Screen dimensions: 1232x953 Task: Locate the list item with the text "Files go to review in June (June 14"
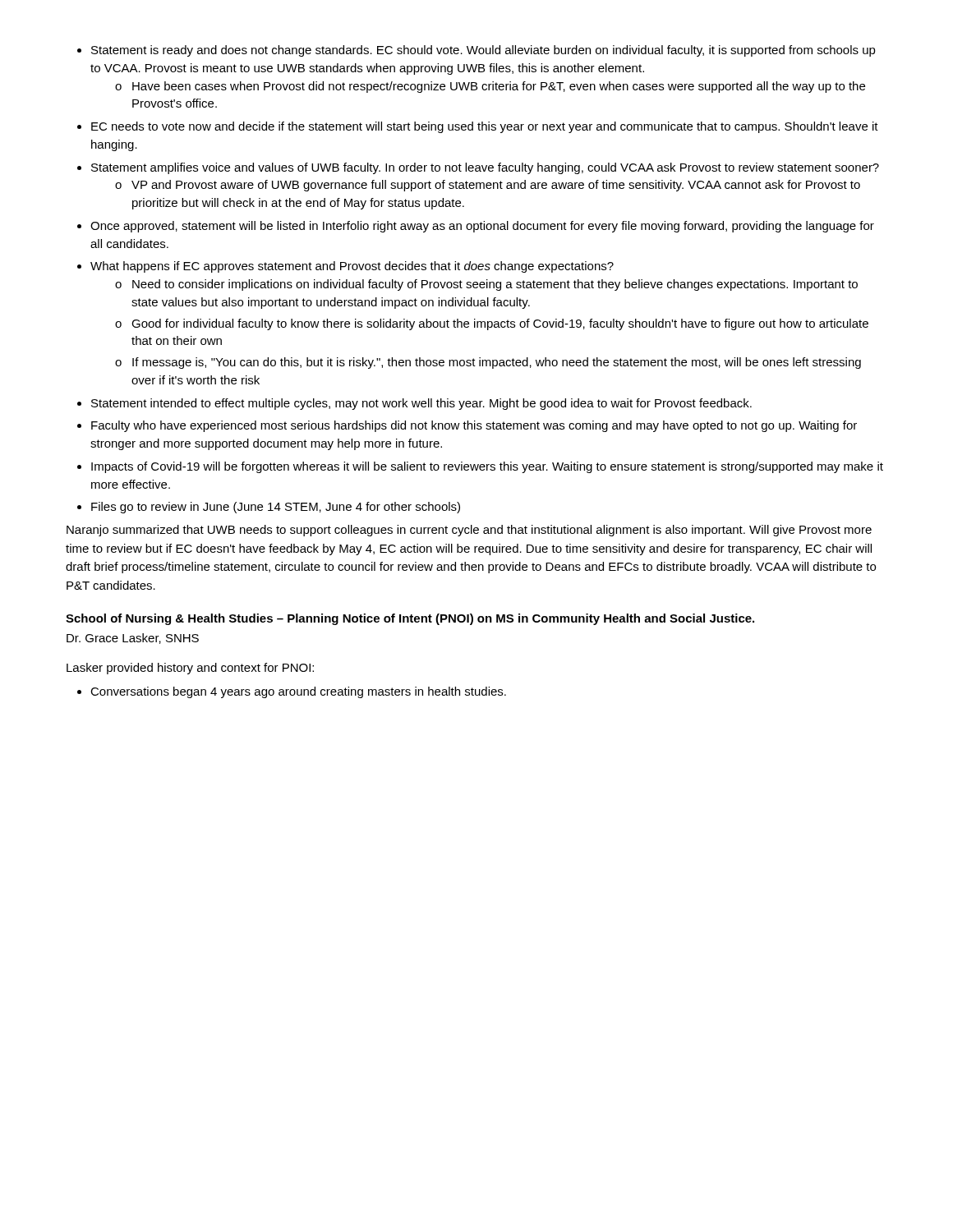point(276,507)
